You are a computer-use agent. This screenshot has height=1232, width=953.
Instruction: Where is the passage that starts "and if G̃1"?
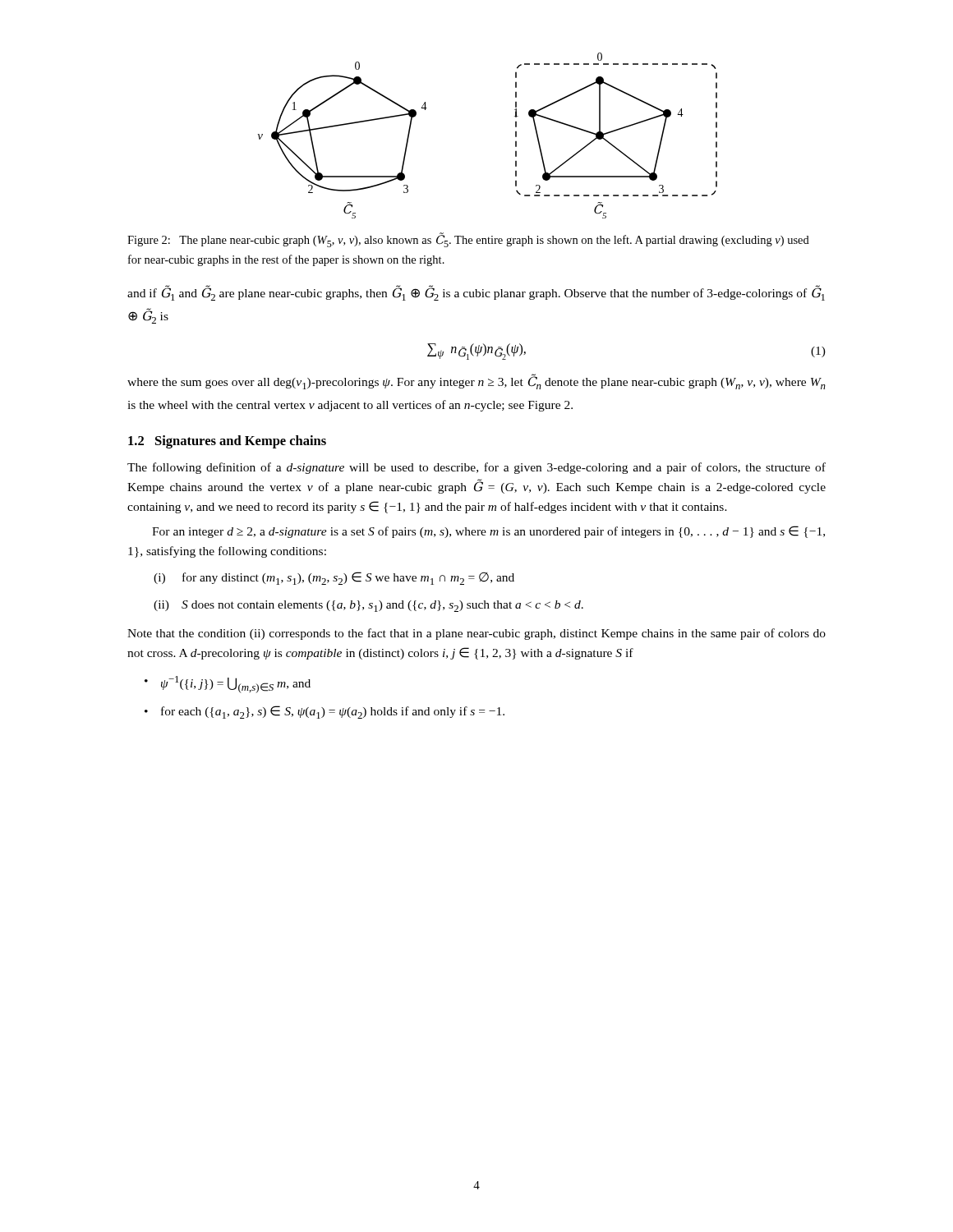pyautogui.click(x=476, y=306)
